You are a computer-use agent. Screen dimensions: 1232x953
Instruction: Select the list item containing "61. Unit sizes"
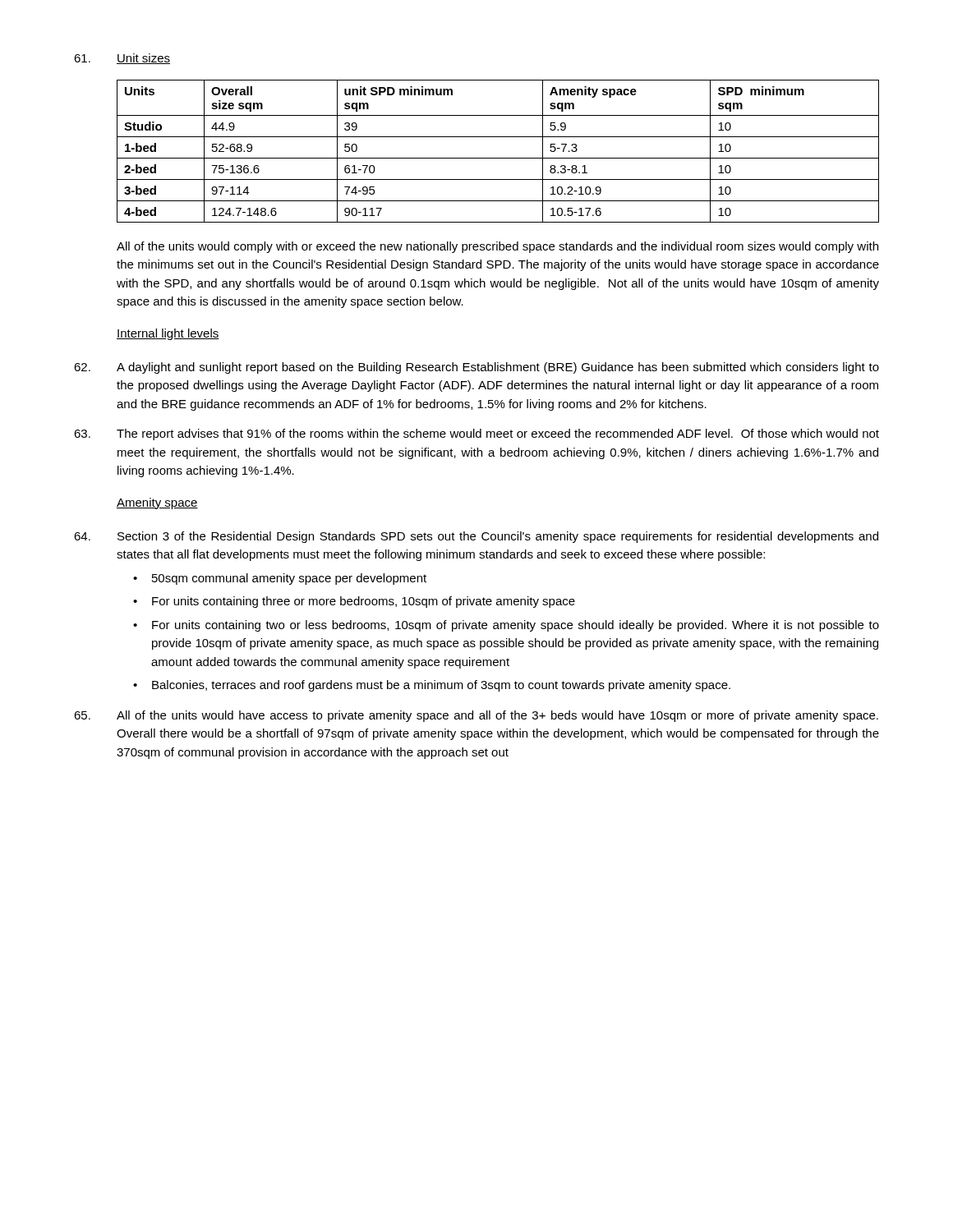[x=122, y=59]
